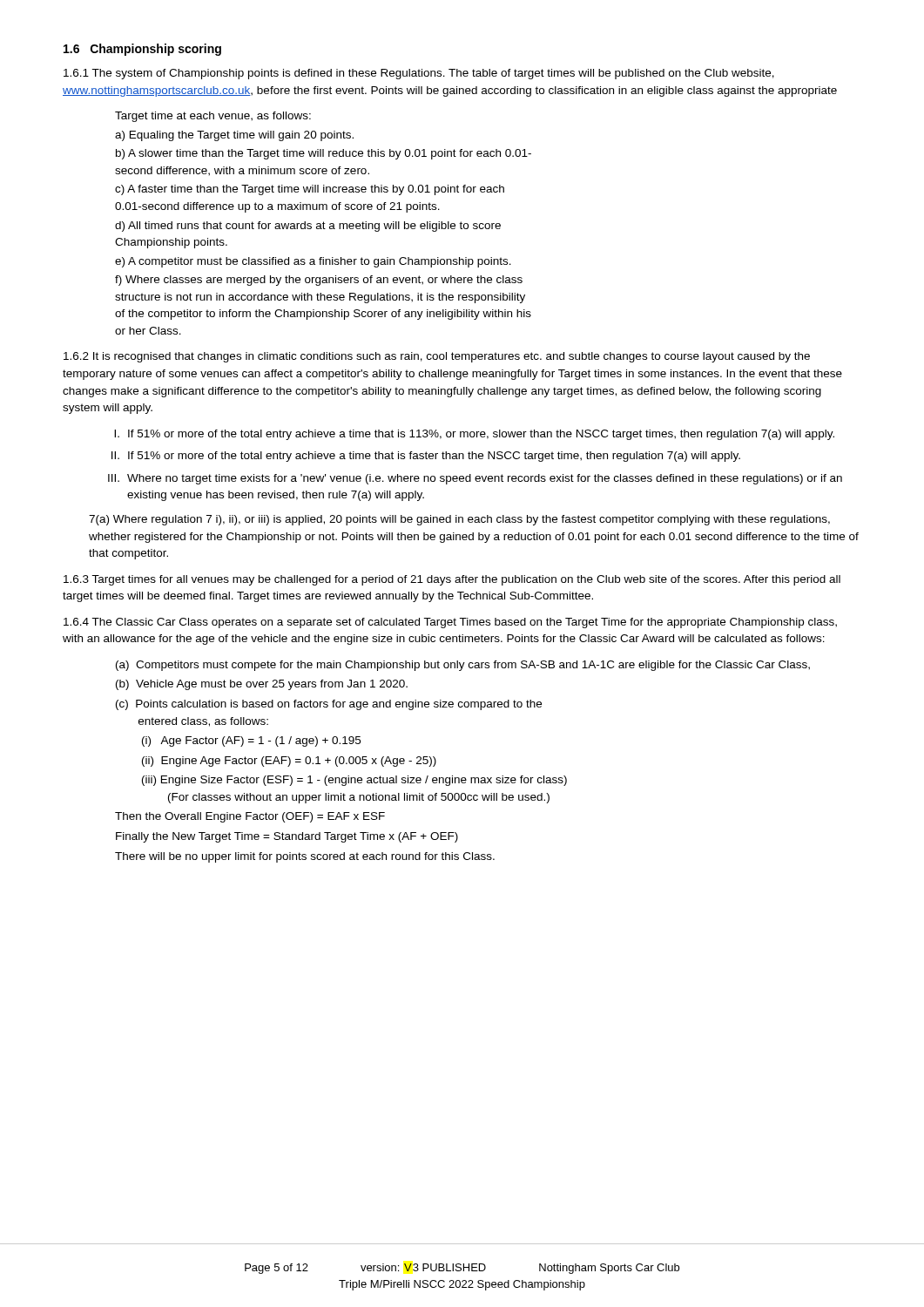The image size is (924, 1307).
Task: Locate the list item with the text "f) Where classes are merged by the"
Action: click(x=323, y=305)
